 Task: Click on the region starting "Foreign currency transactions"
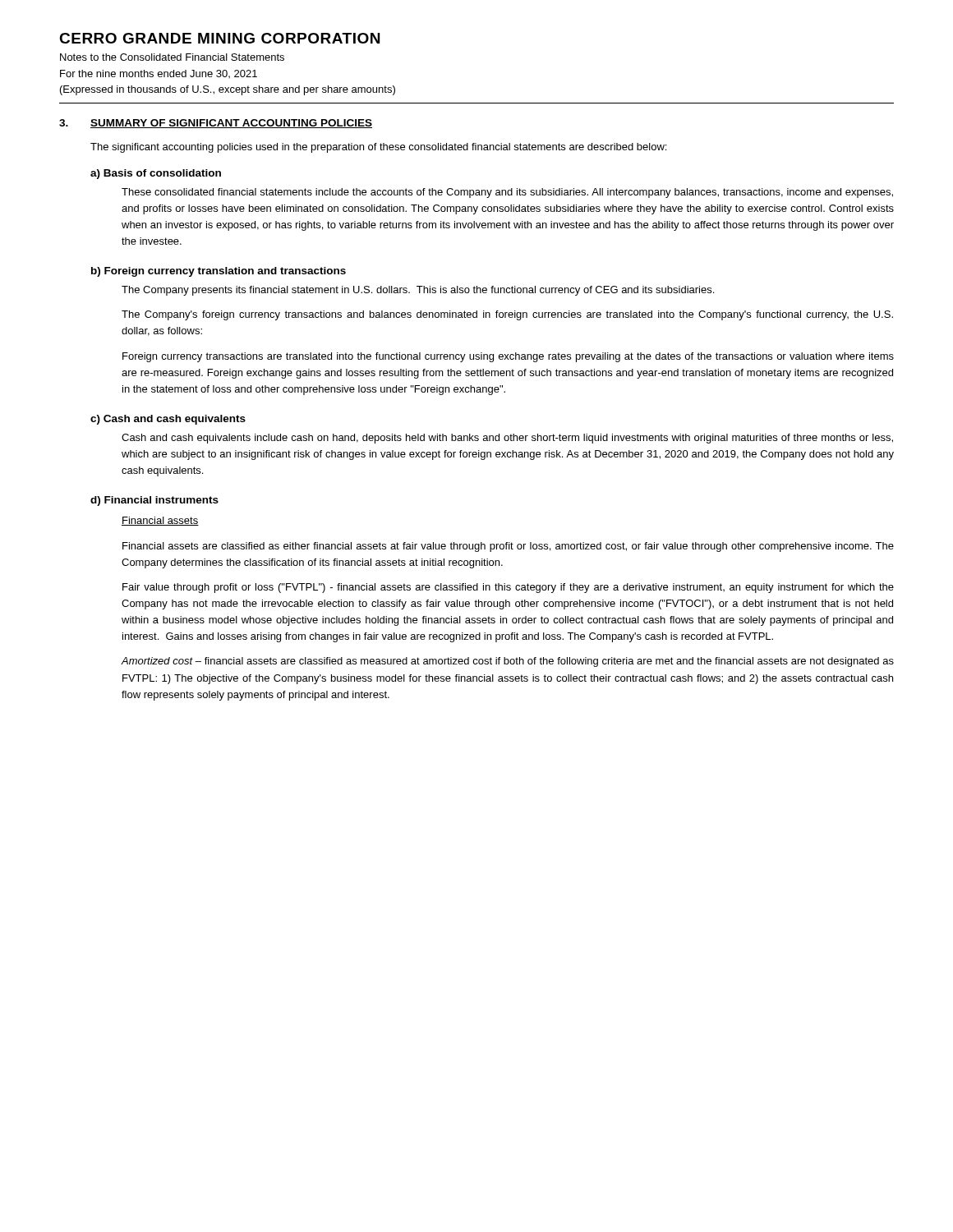tap(508, 372)
